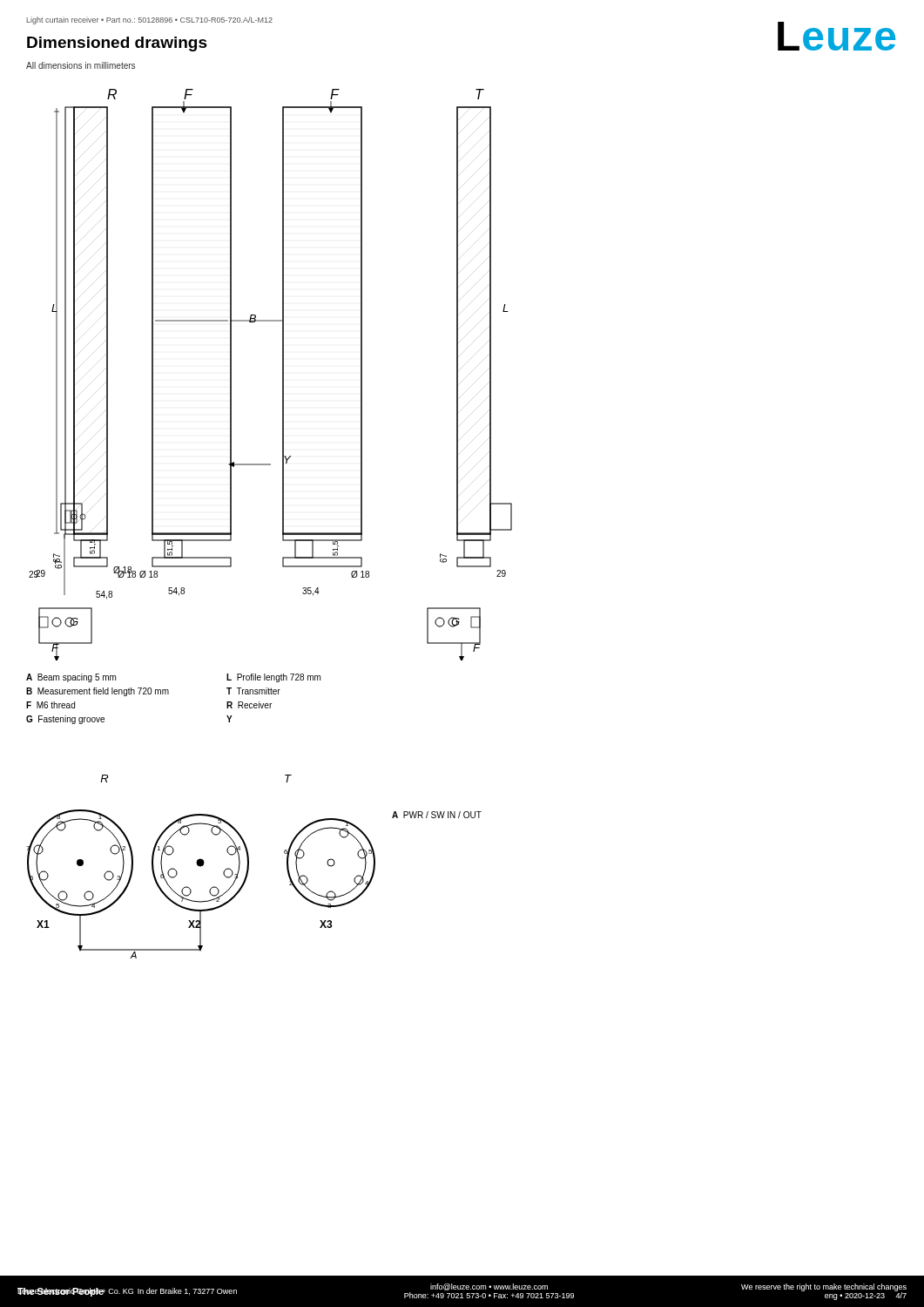Click on the list item containing "T Transmitter"
Screen dimensions: 1307x924
[253, 691]
